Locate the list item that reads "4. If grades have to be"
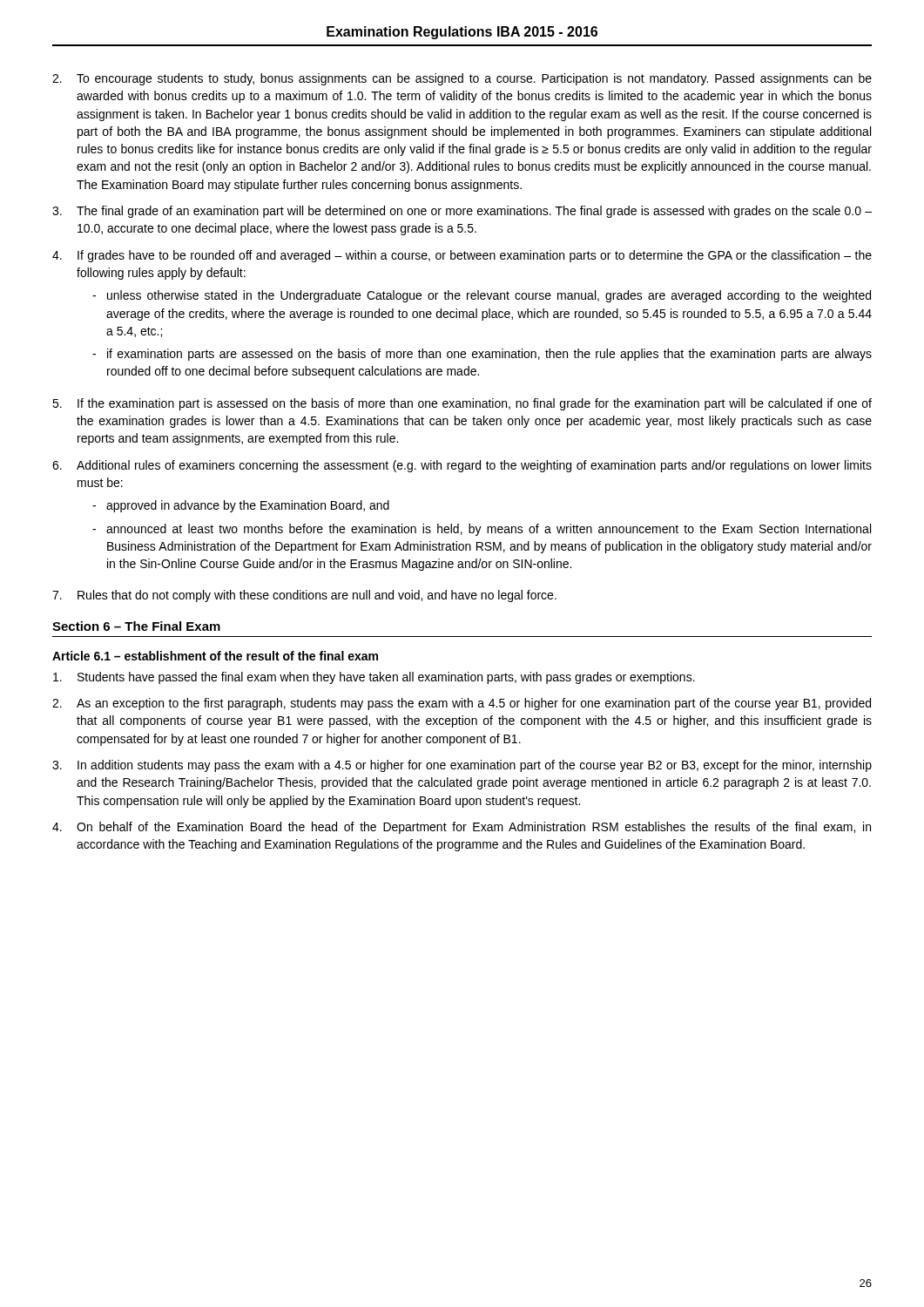924x1307 pixels. click(x=462, y=316)
